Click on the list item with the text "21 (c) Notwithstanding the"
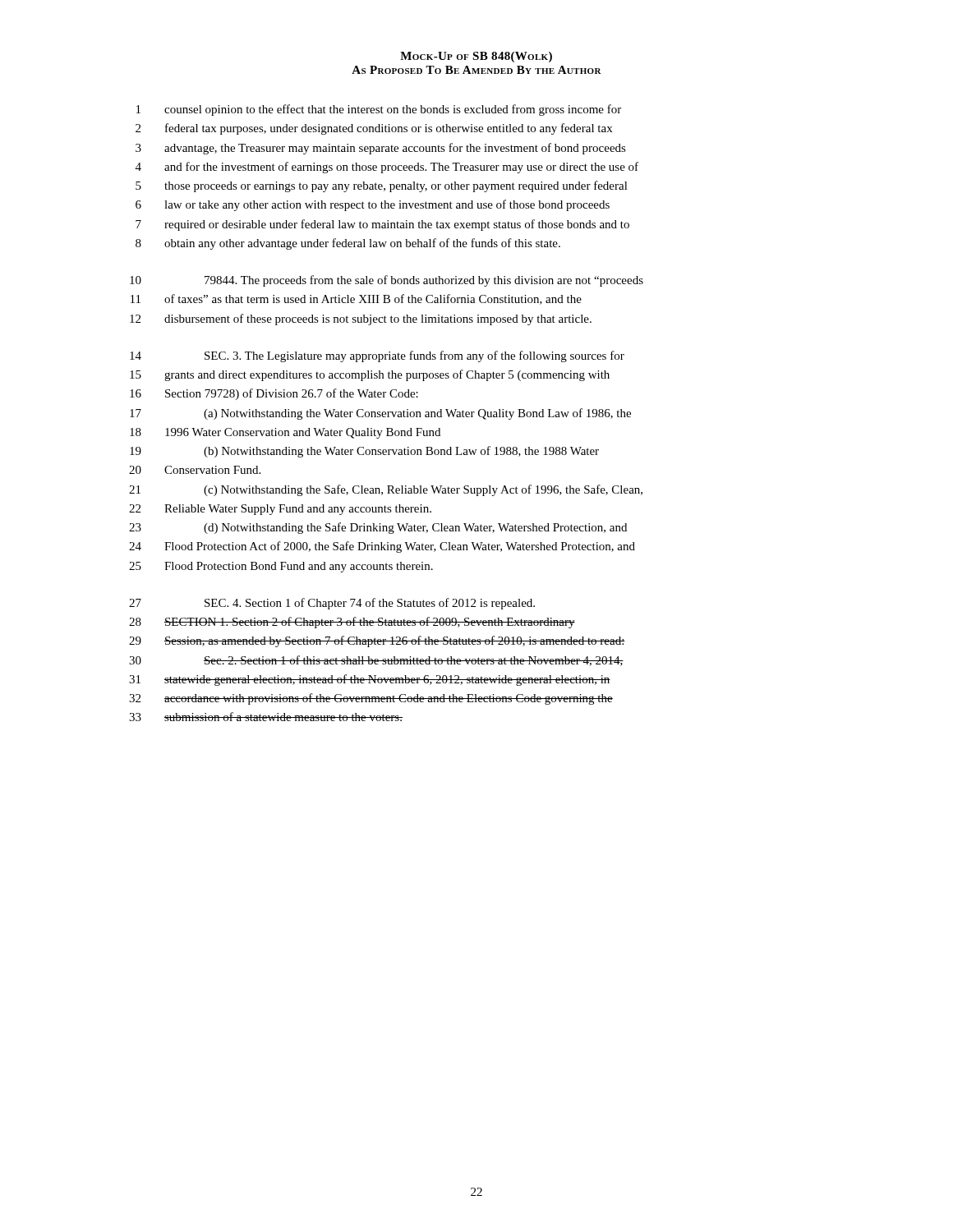Viewport: 953px width, 1232px height. point(476,490)
